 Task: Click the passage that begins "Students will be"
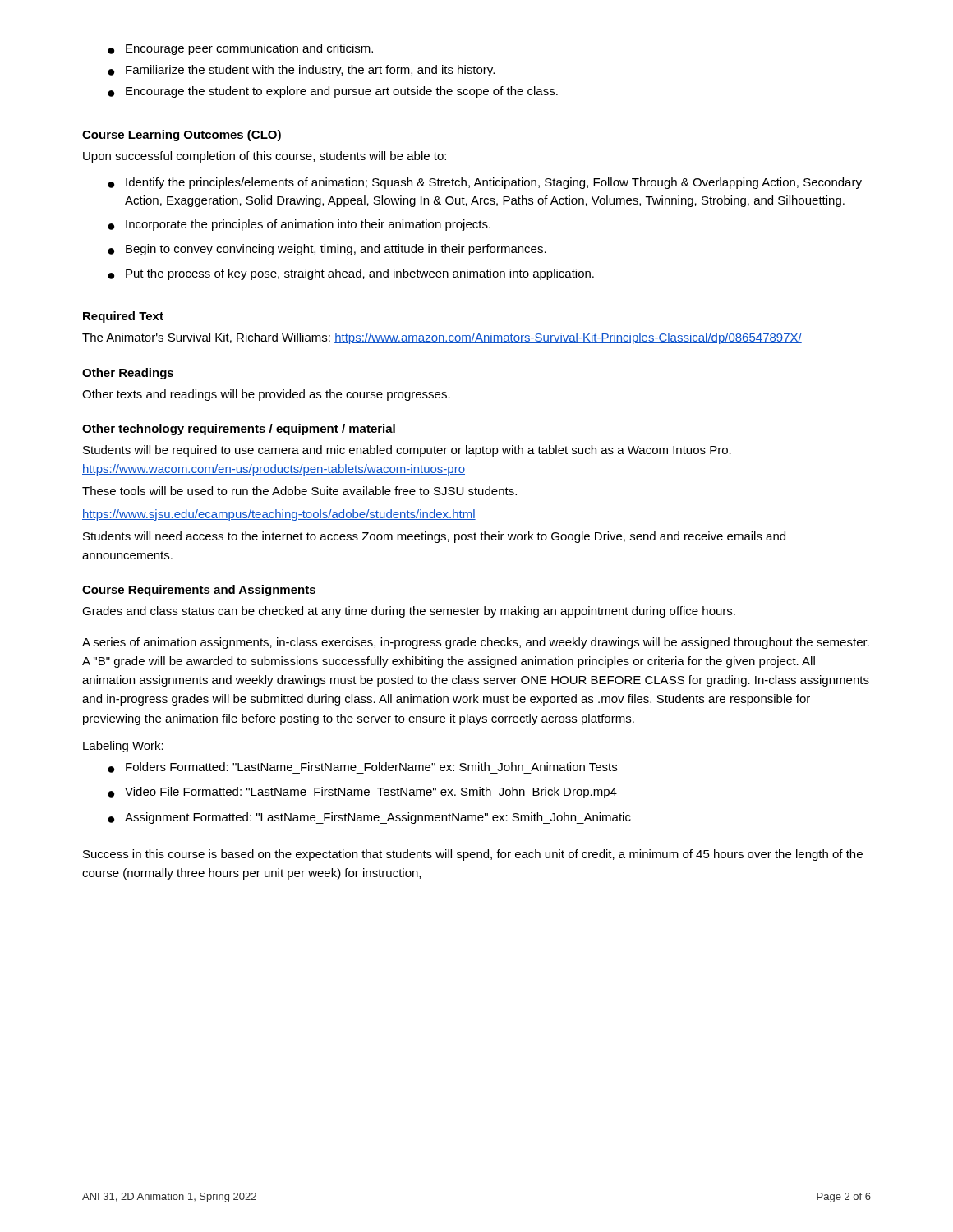pos(407,459)
